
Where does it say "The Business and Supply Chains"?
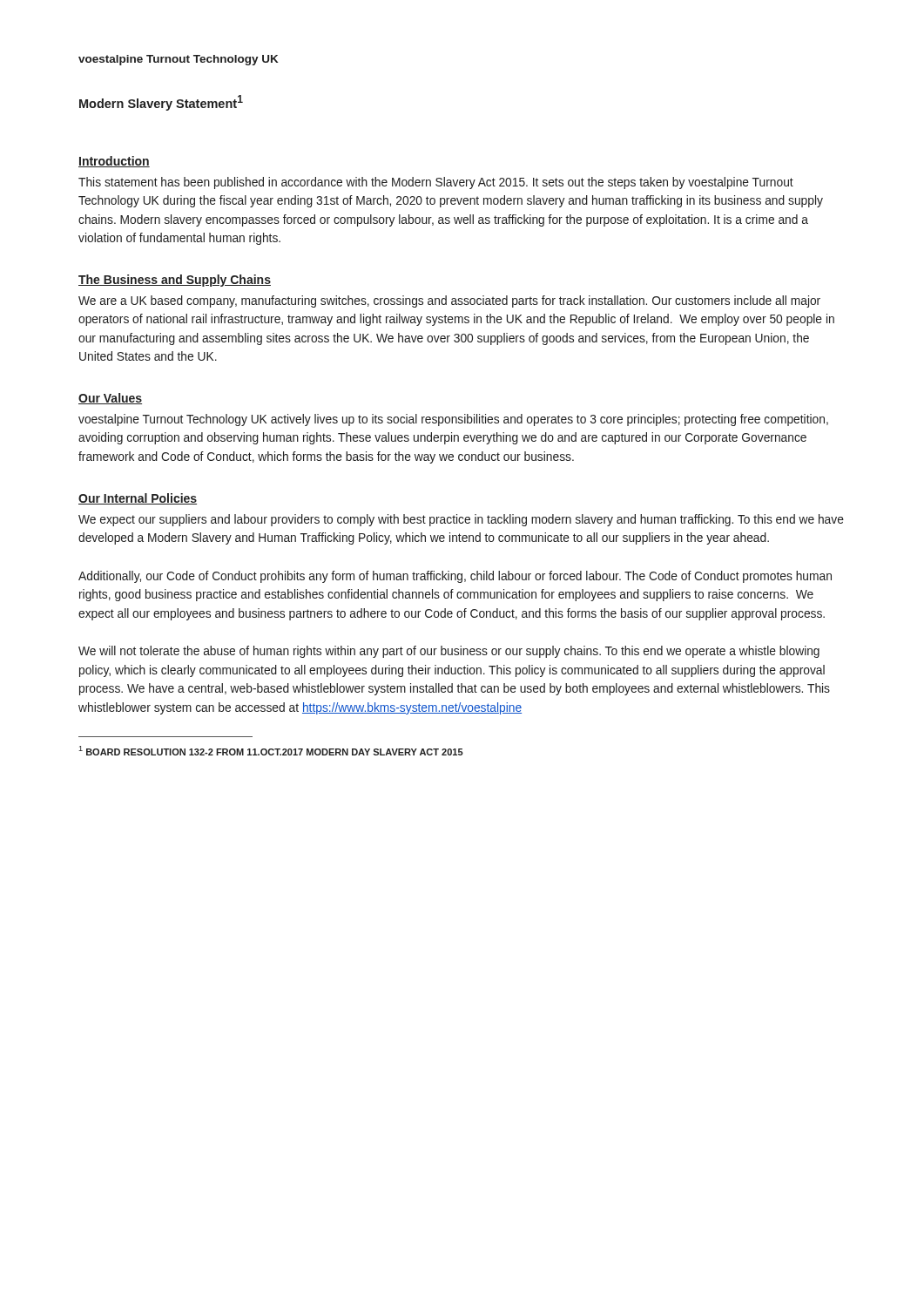pos(175,280)
